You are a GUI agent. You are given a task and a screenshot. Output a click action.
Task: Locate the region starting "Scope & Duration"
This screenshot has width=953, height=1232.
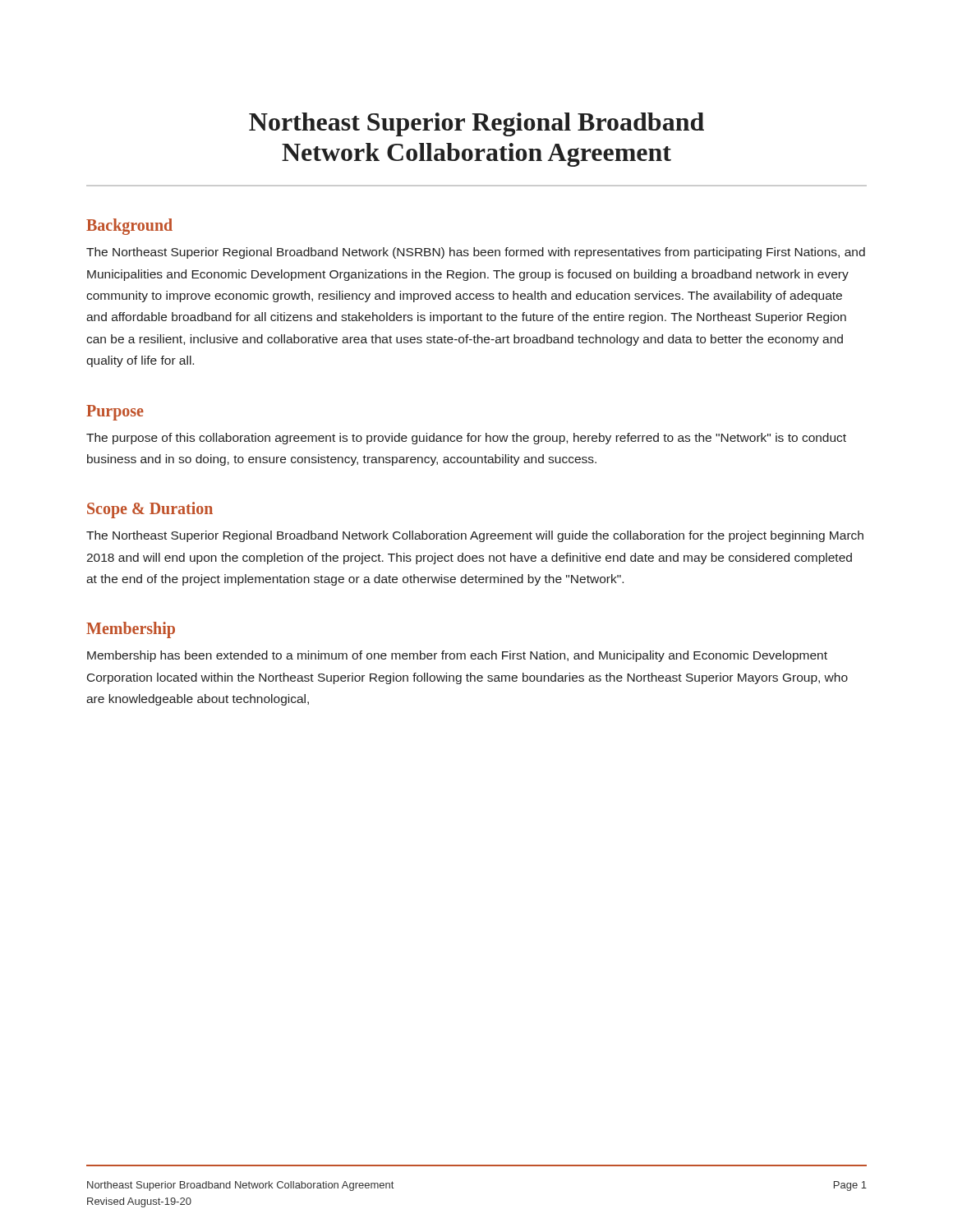[x=150, y=510]
